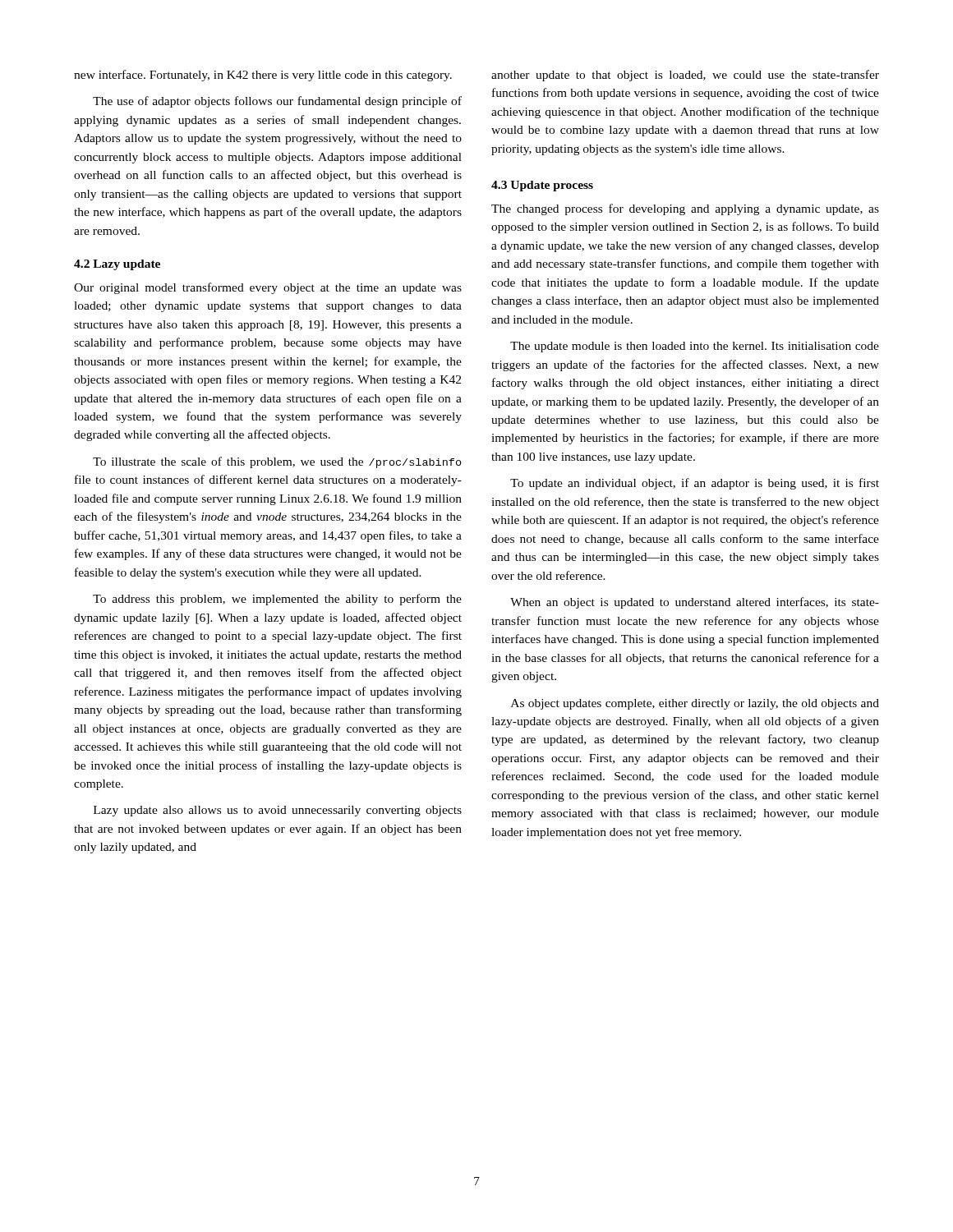Screen dimensions: 1232x953
Task: Point to the region starting "4.3 Update process"
Action: pos(542,185)
